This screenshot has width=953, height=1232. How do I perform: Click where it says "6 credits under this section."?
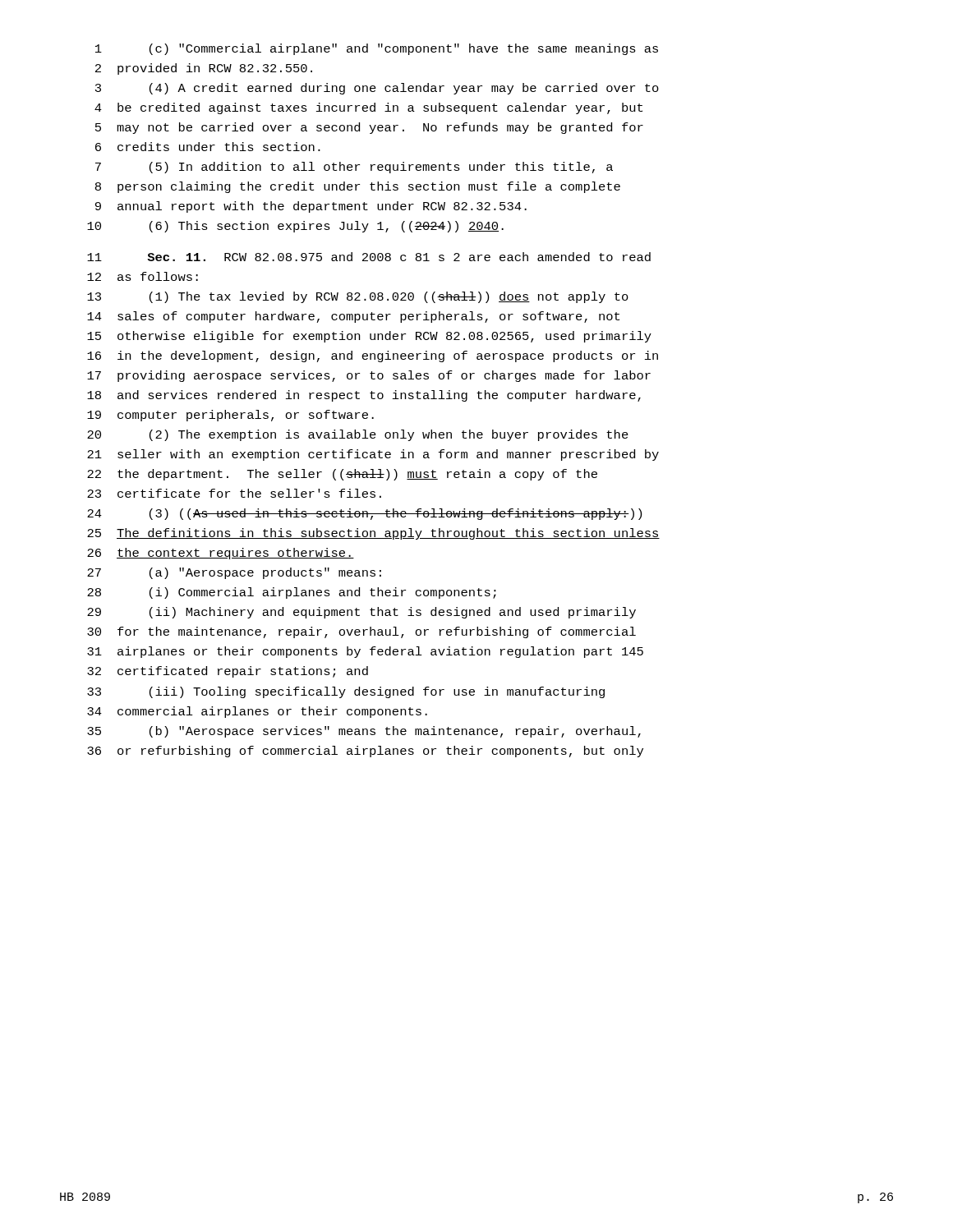[208, 147]
